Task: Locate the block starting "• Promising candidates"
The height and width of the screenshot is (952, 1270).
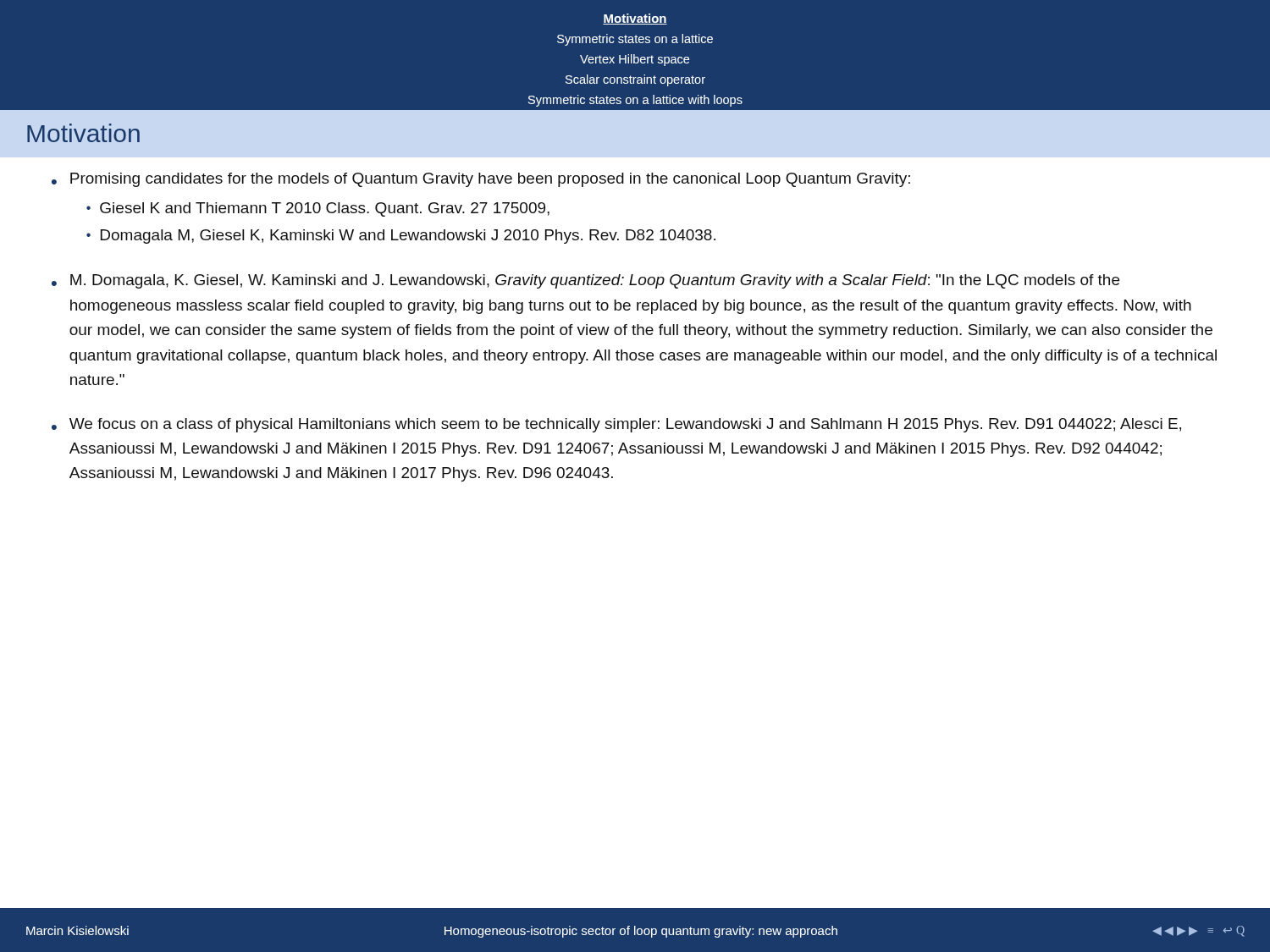Action: [x=481, y=180]
